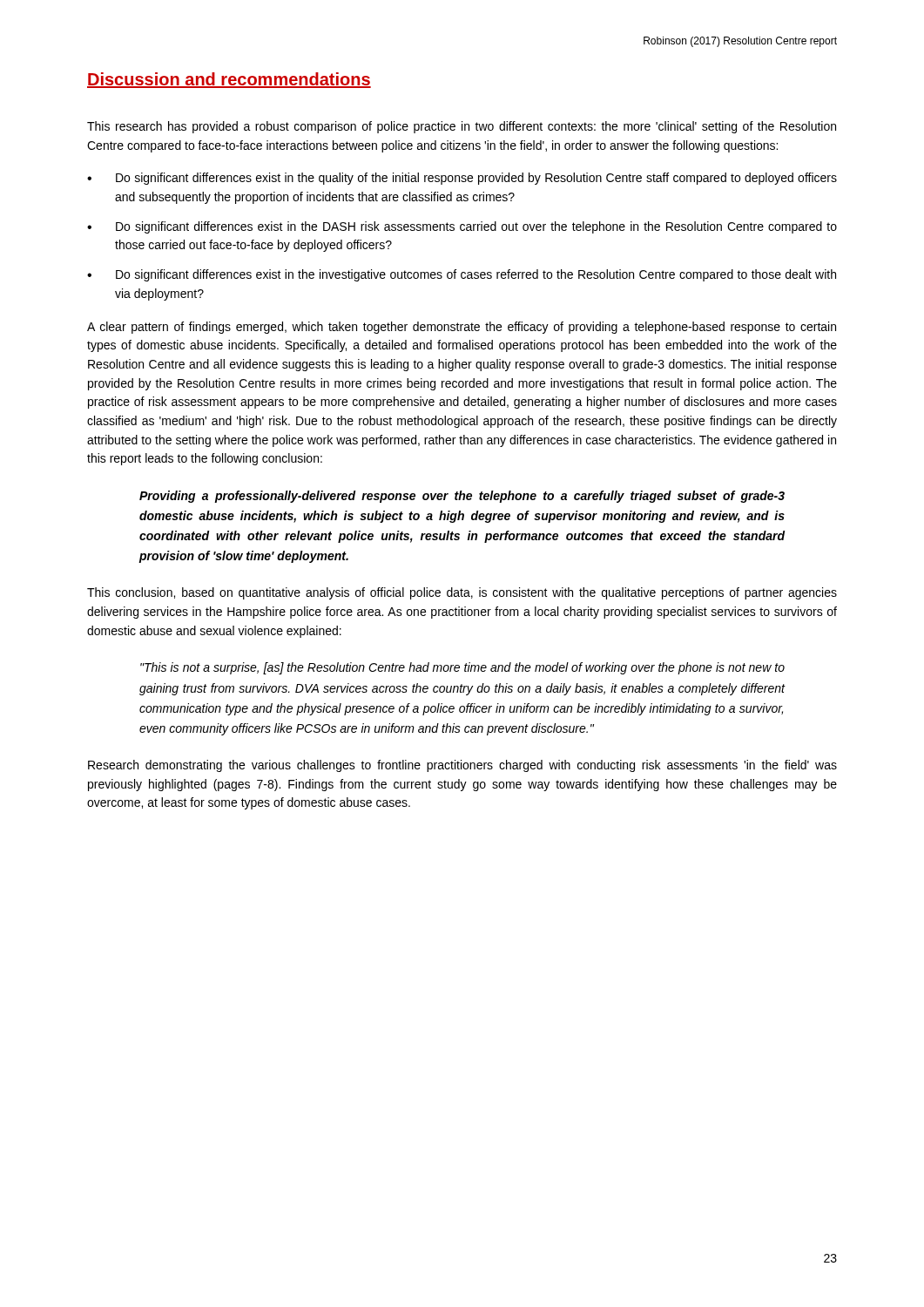
Task: Point to the element starting "This research has provided"
Action: pyautogui.click(x=462, y=136)
